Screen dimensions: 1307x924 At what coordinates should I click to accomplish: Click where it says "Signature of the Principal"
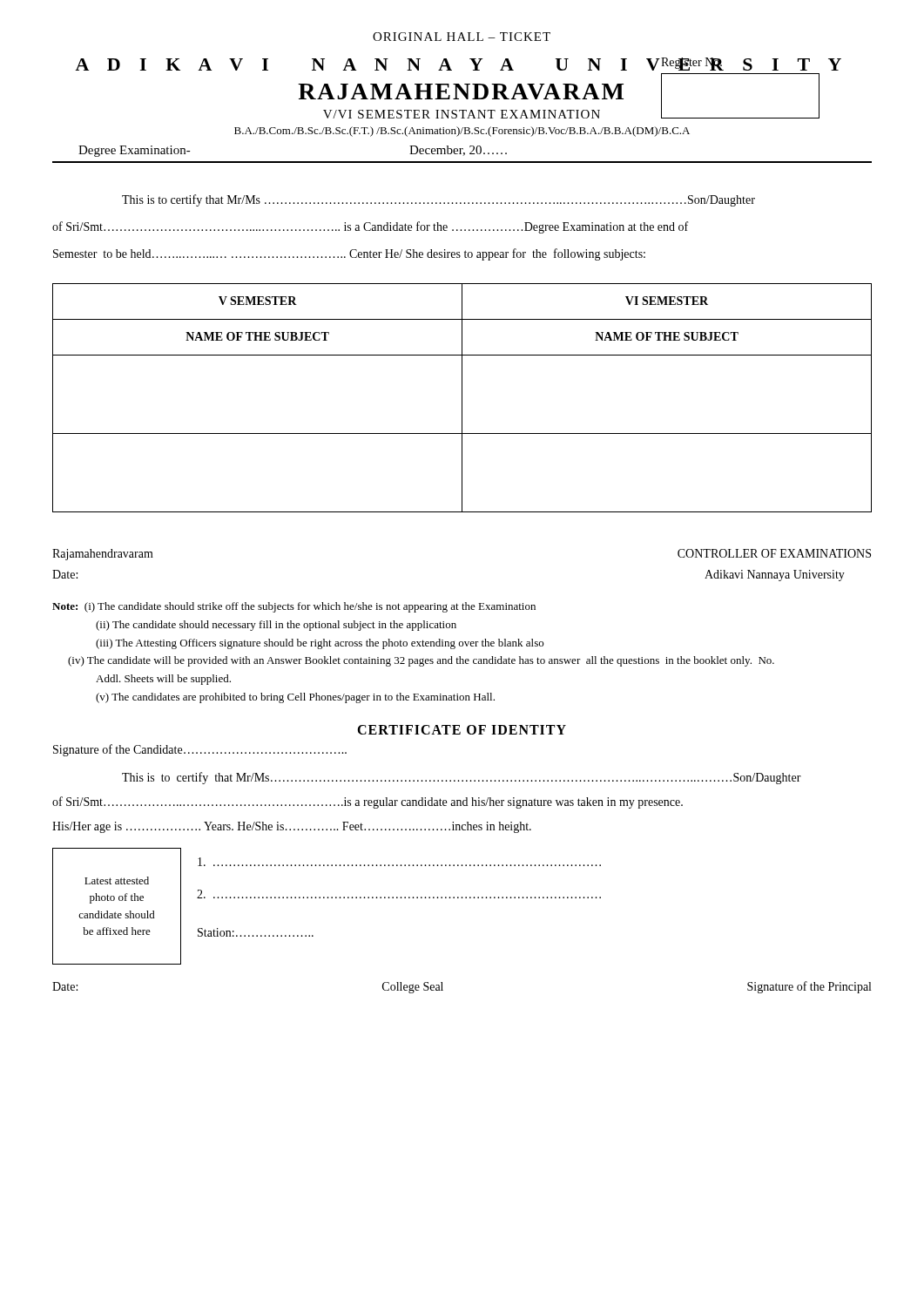pyautogui.click(x=809, y=987)
